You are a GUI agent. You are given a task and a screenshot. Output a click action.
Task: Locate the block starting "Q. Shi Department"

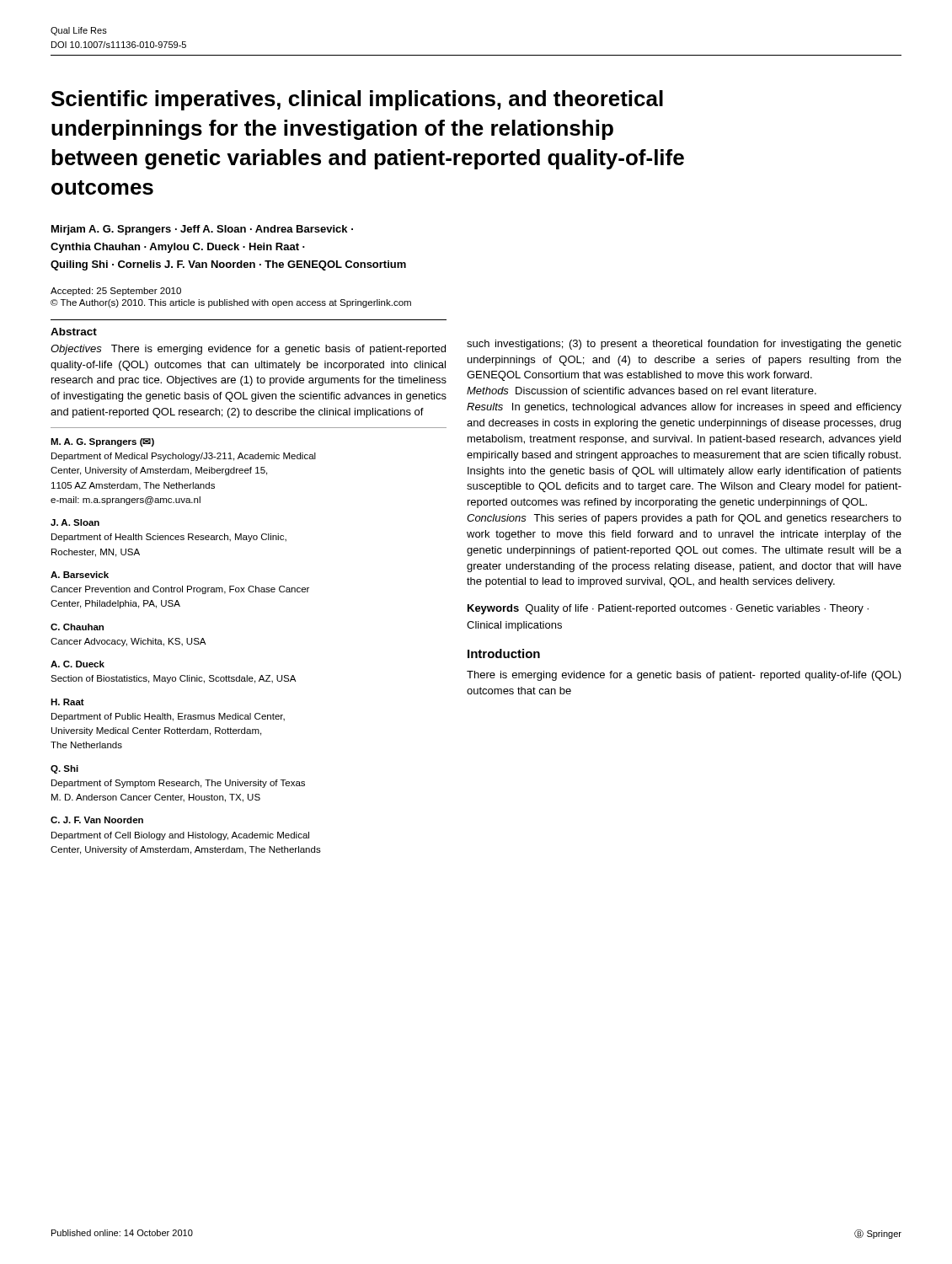click(249, 782)
